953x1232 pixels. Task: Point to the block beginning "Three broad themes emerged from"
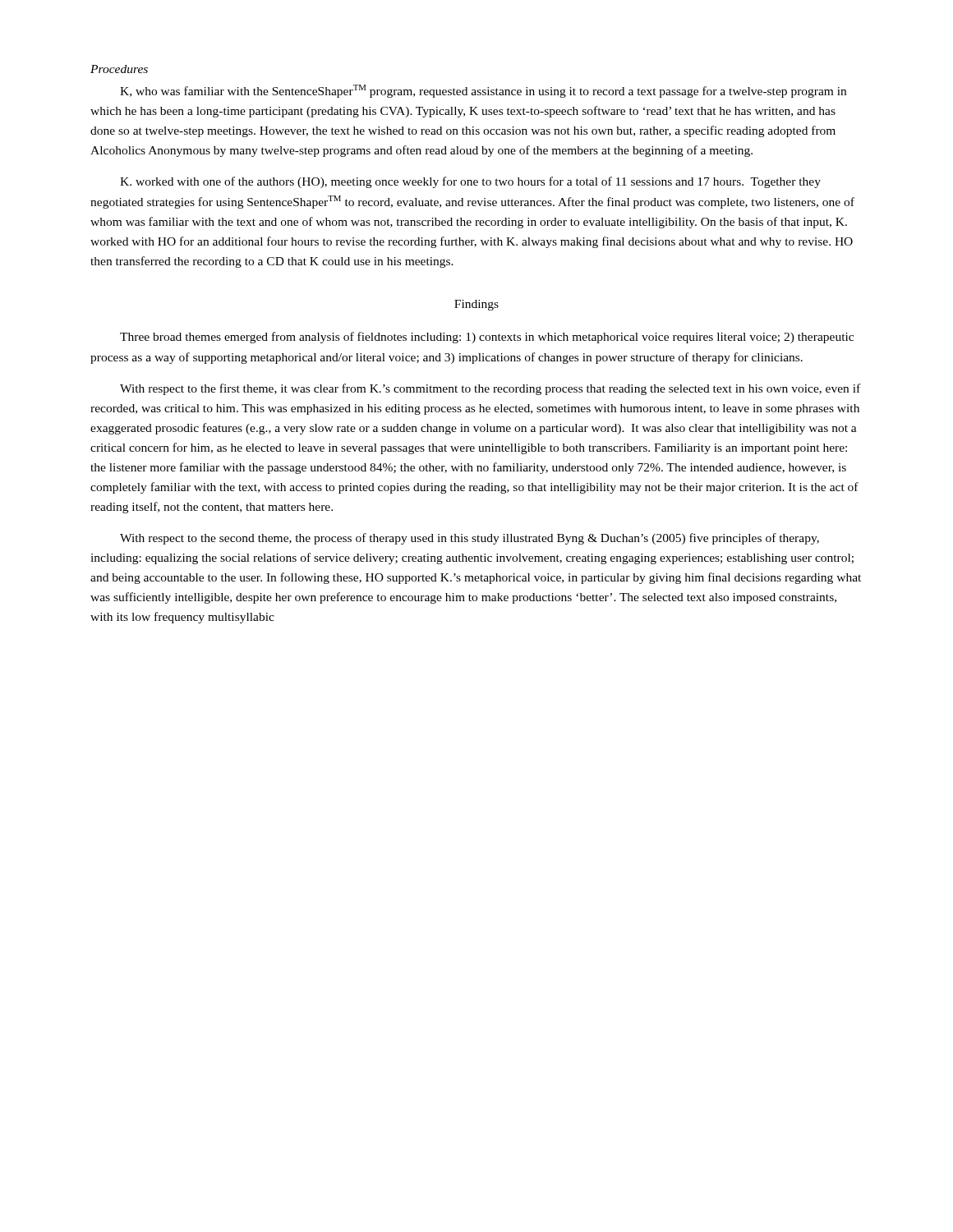click(x=476, y=347)
